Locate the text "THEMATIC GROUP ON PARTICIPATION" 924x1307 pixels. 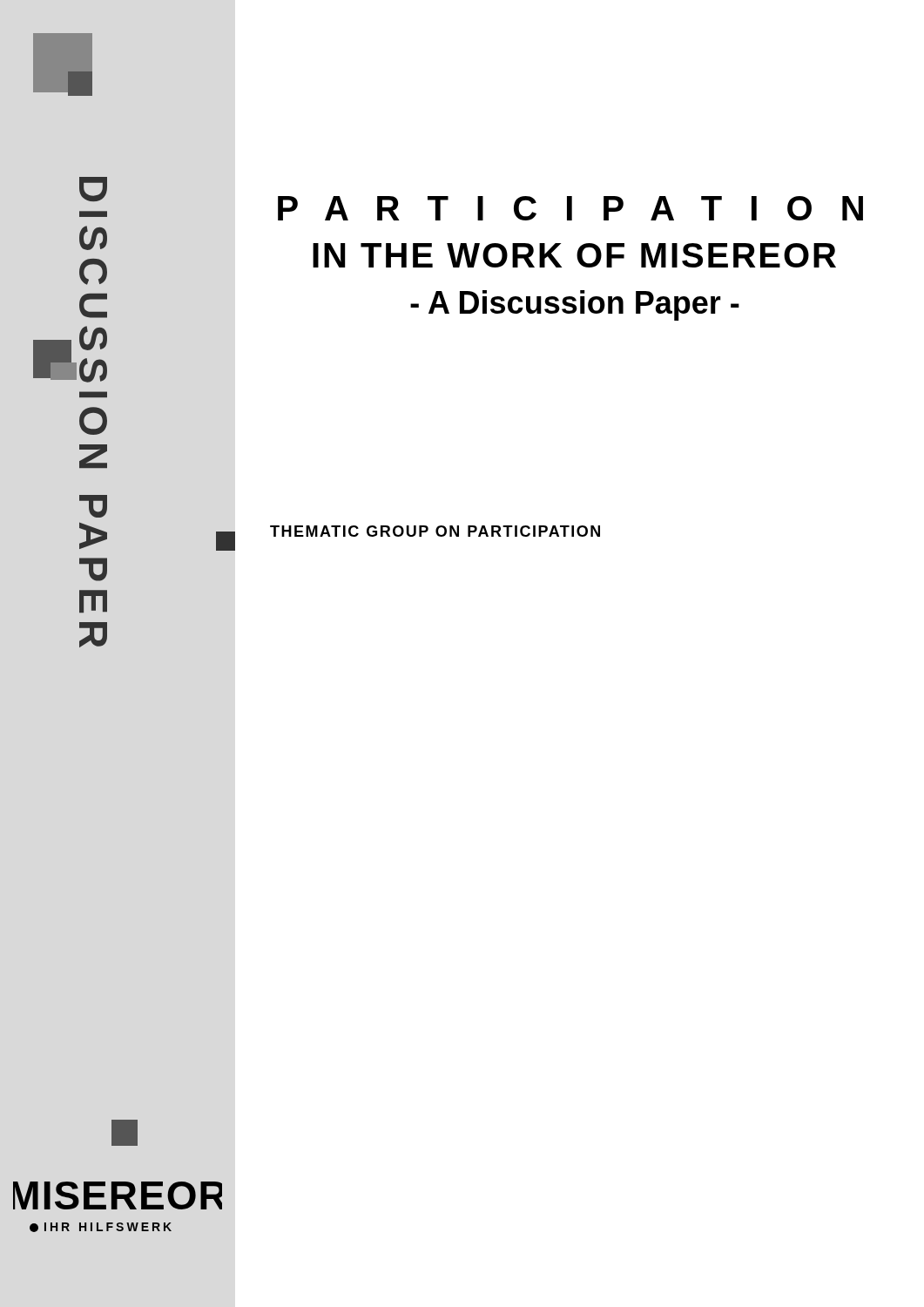[436, 531]
